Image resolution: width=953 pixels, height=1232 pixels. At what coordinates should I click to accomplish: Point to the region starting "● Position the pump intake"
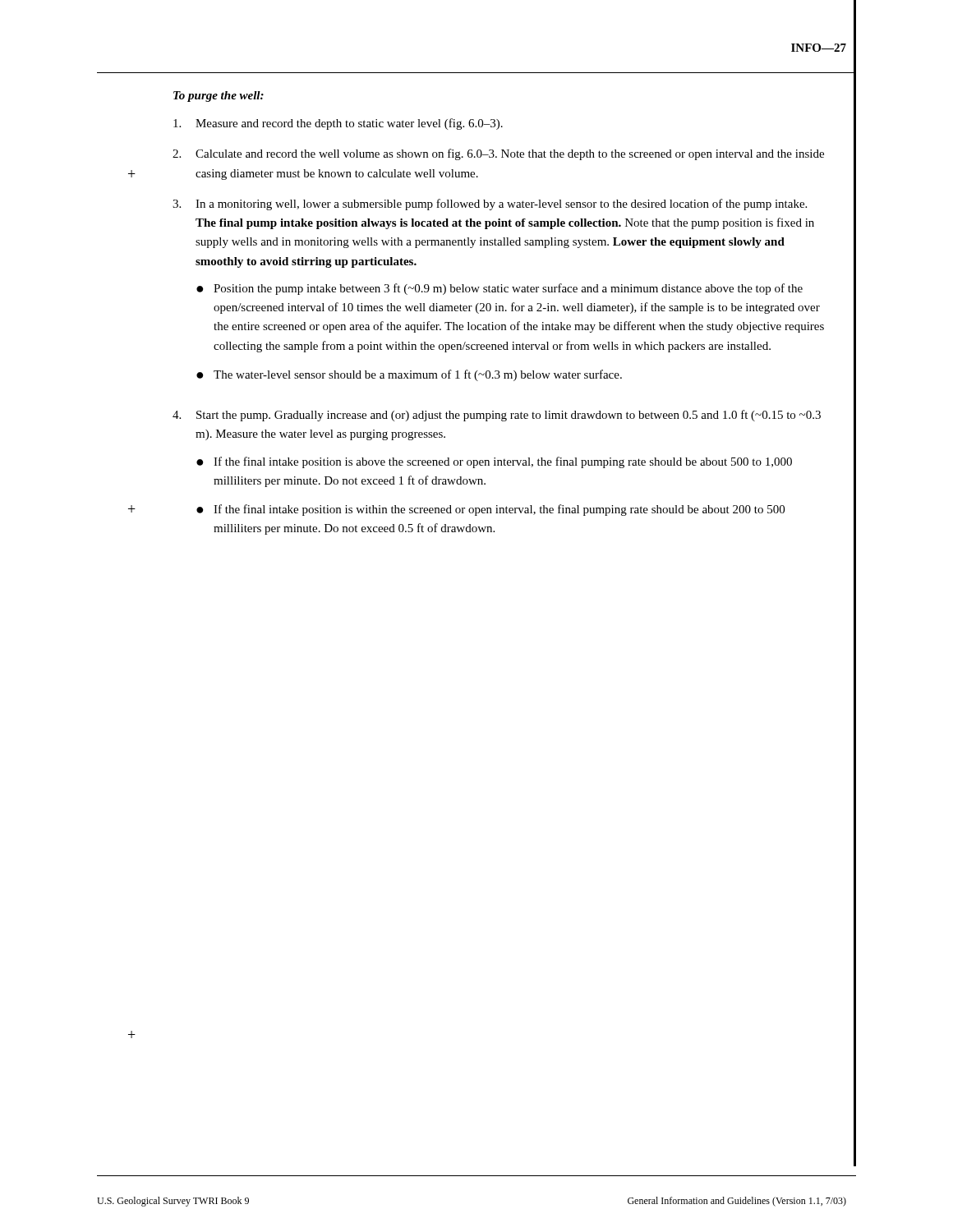coord(513,317)
